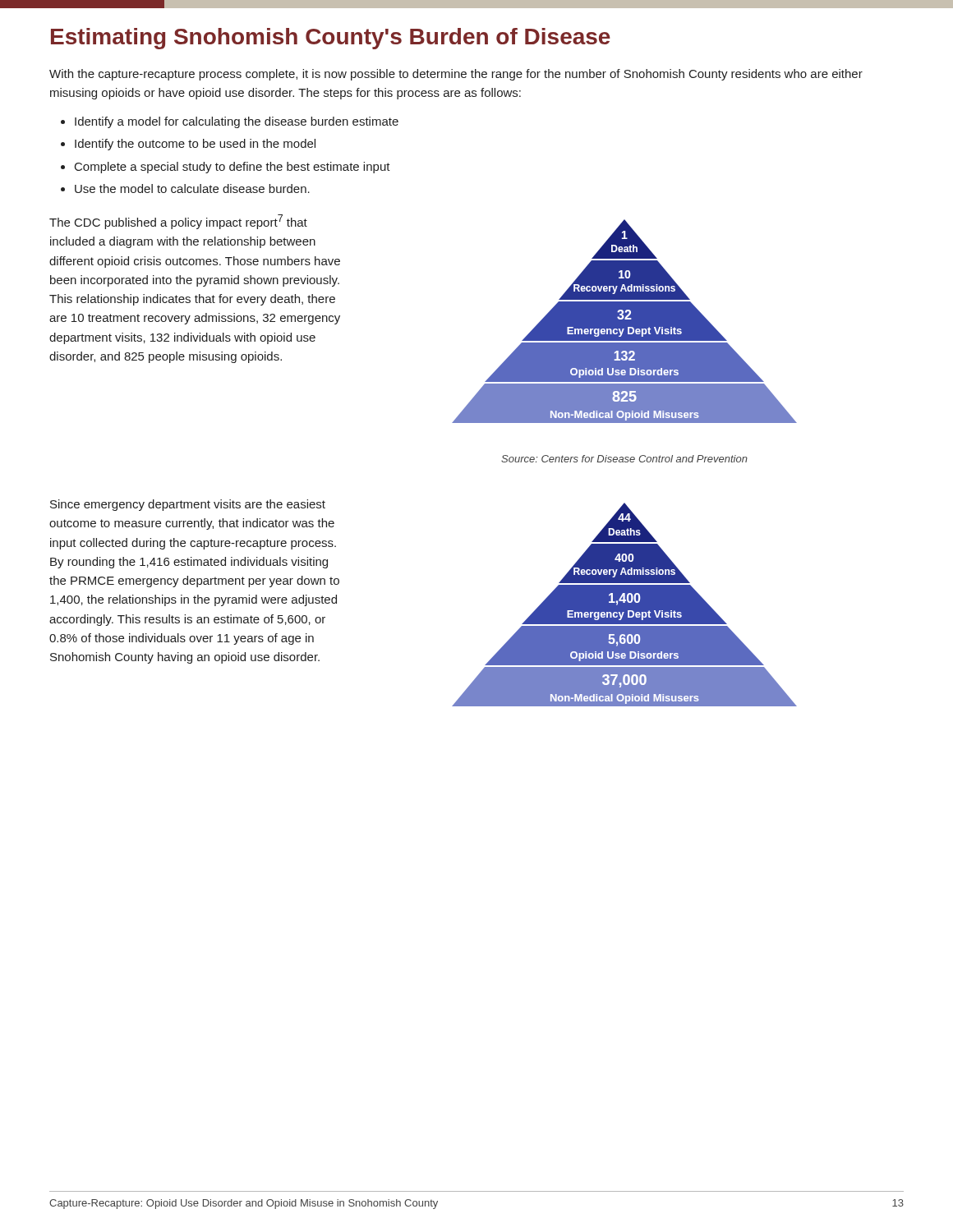Where is the passage that starts "Identify a model for calculating the disease burden"?
Image resolution: width=953 pixels, height=1232 pixels.
pos(236,121)
